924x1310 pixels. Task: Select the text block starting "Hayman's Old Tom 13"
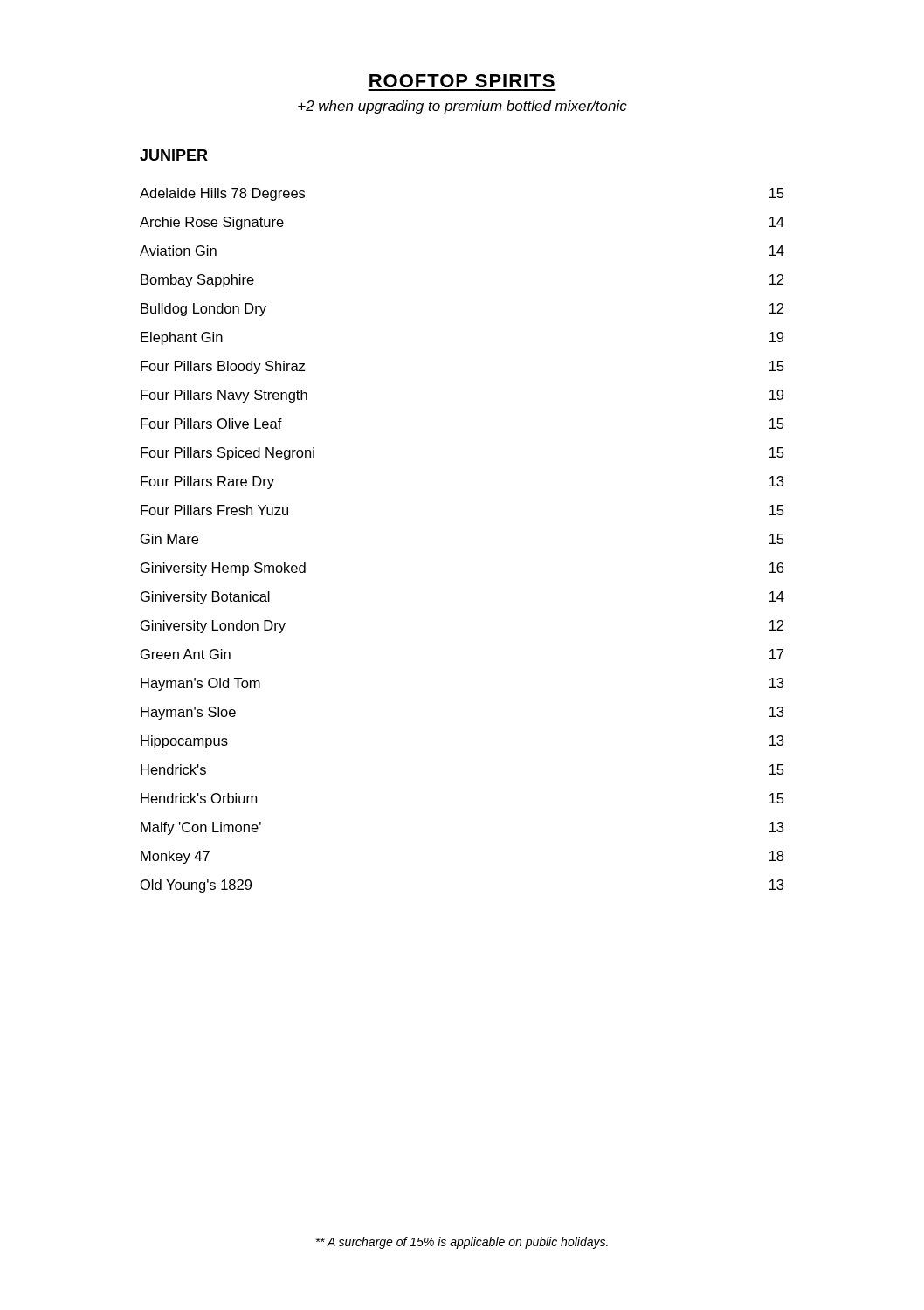200,684
